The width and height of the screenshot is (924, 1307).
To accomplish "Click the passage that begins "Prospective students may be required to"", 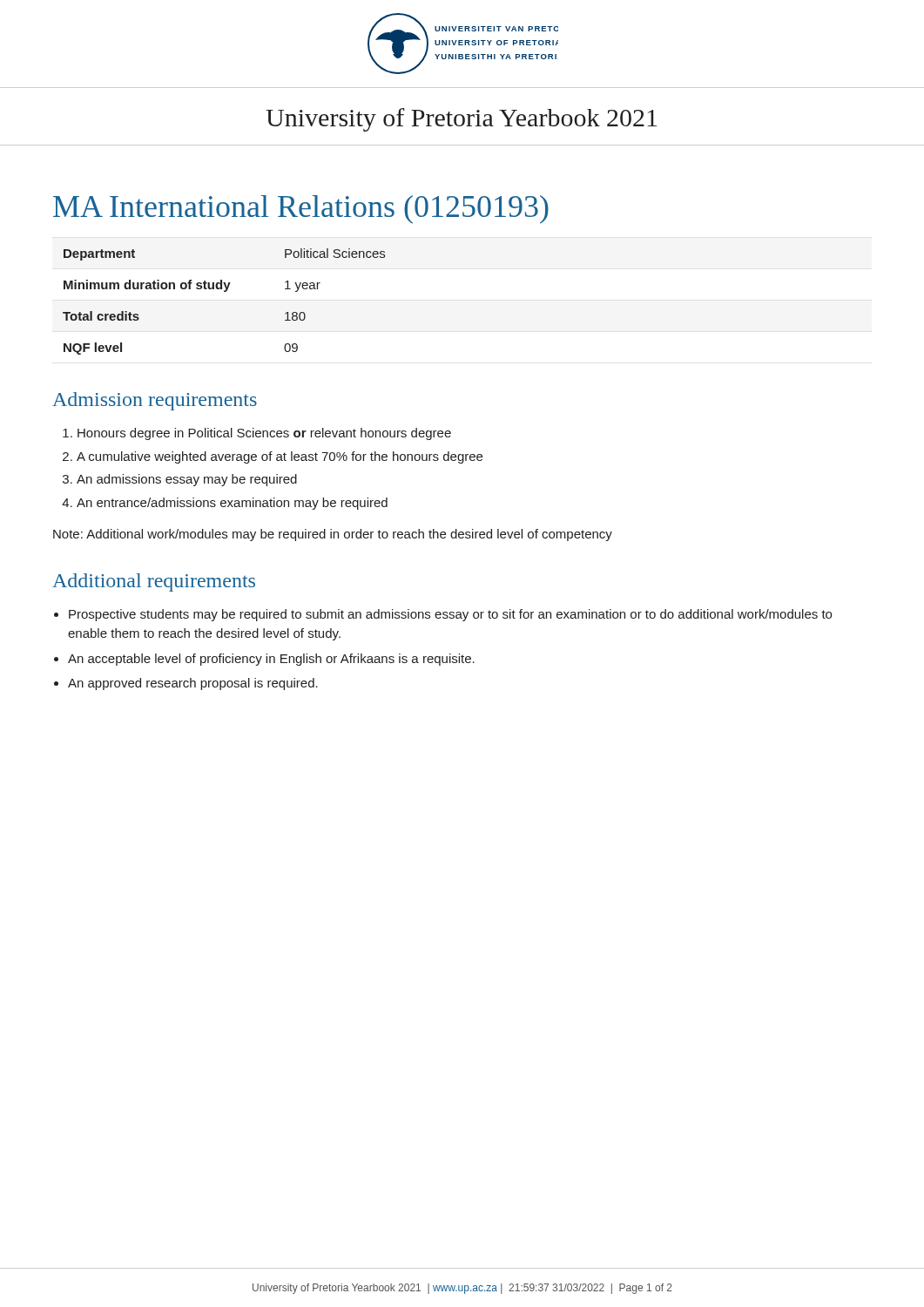I will point(450,623).
